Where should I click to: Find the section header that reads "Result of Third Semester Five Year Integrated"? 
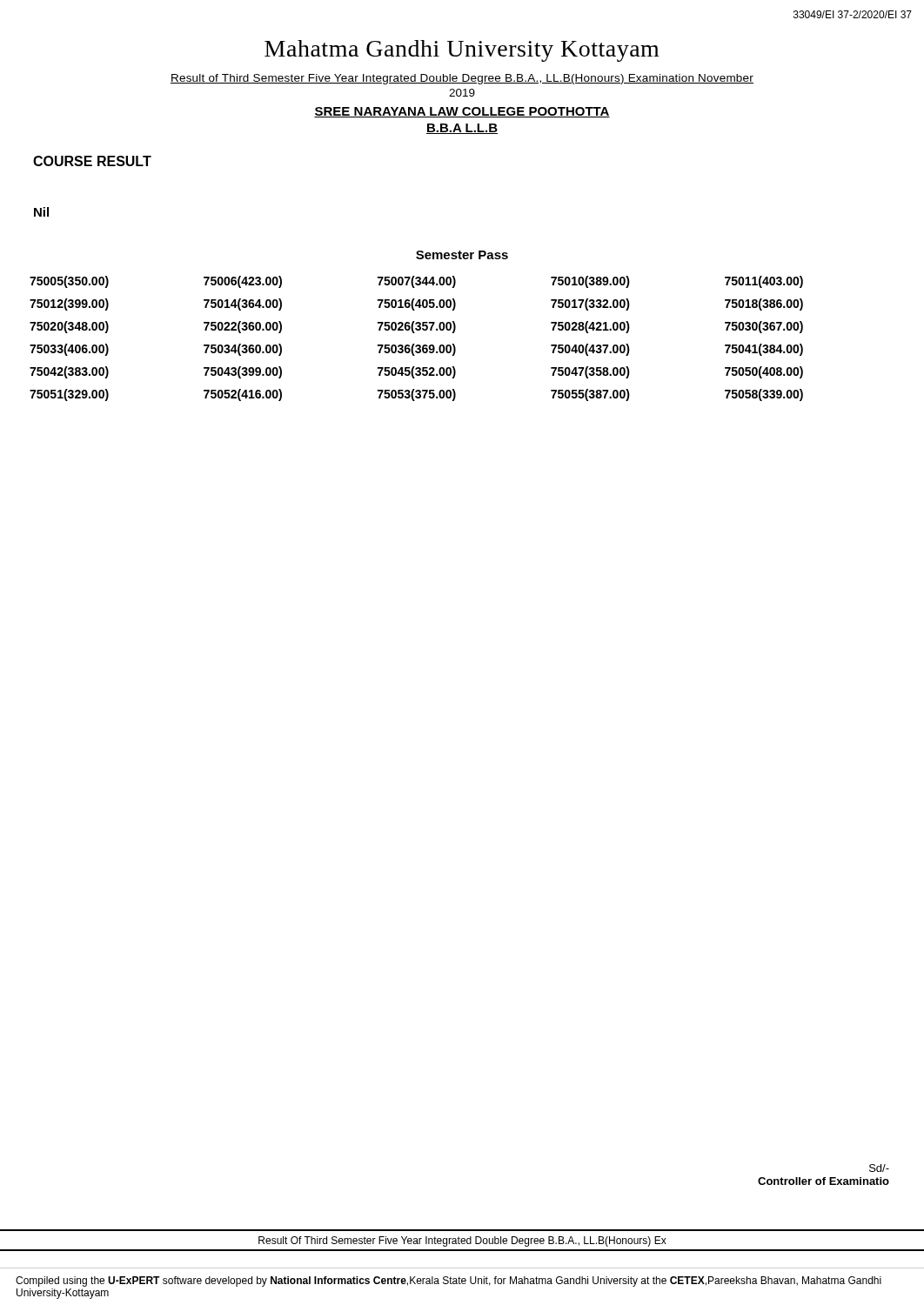462,78
